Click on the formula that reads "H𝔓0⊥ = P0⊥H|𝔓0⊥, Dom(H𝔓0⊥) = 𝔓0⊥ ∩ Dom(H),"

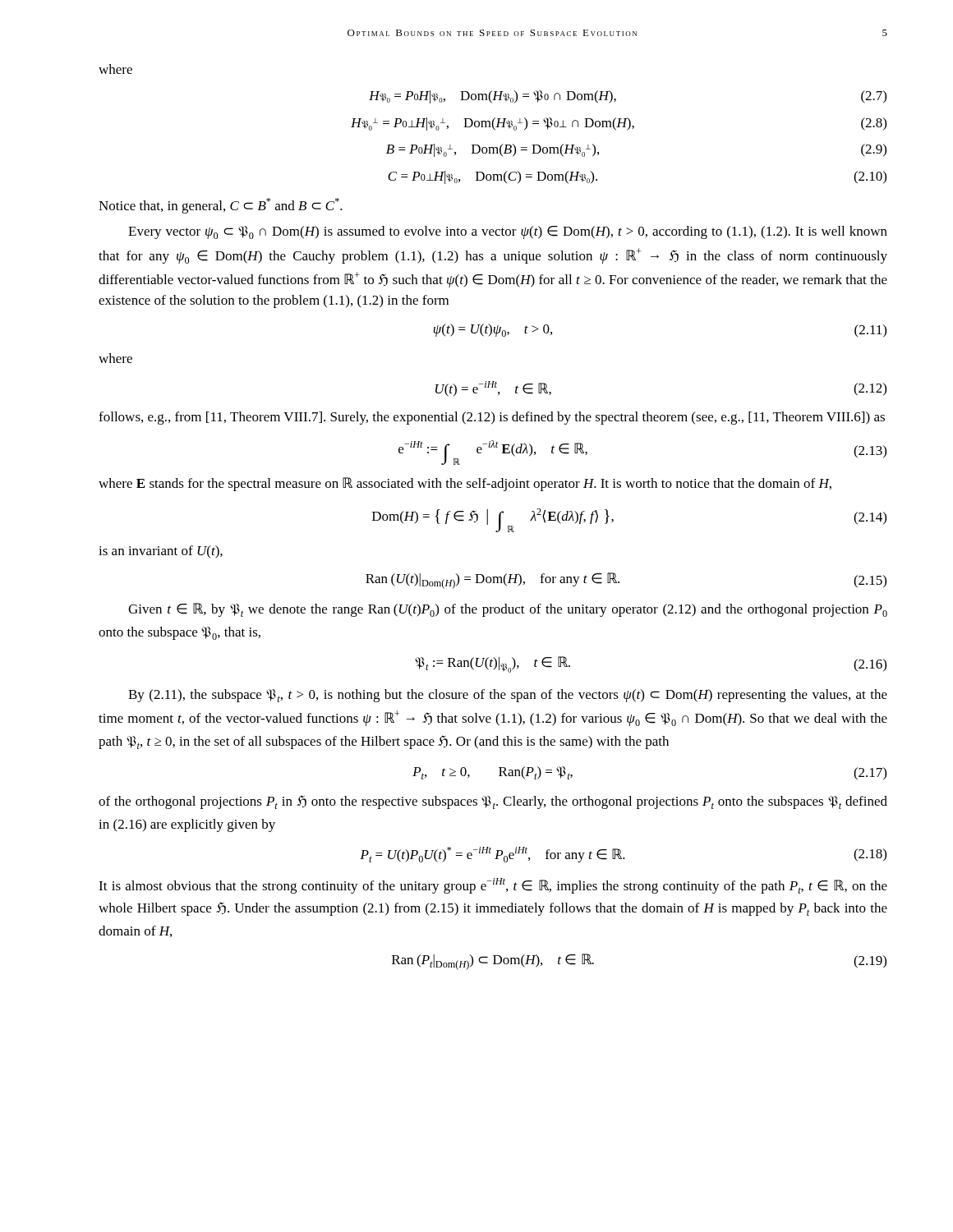pos(619,123)
